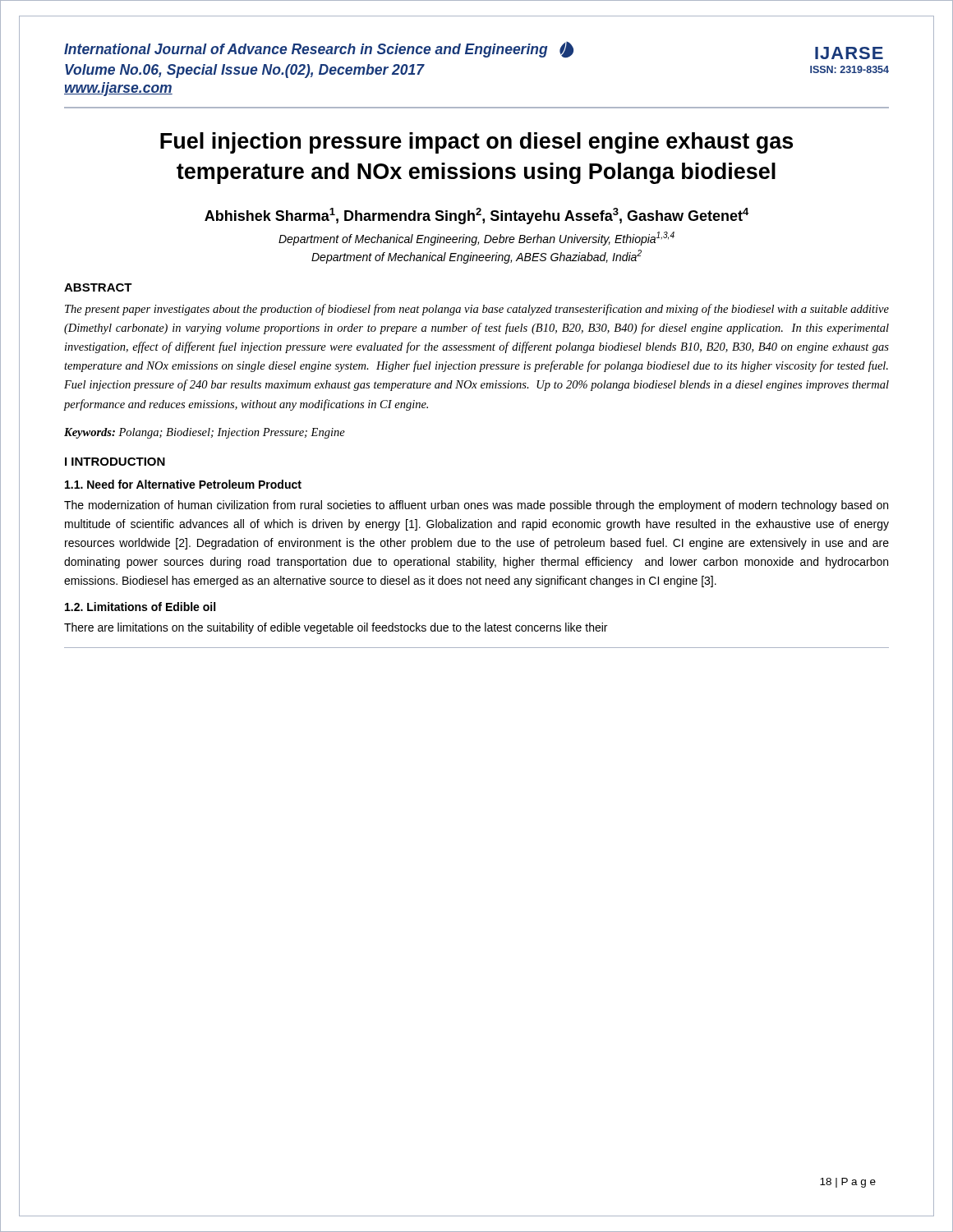
Task: Find the text block starting "Keywords: Polanga; Biodiesel;"
Action: pyautogui.click(x=204, y=432)
